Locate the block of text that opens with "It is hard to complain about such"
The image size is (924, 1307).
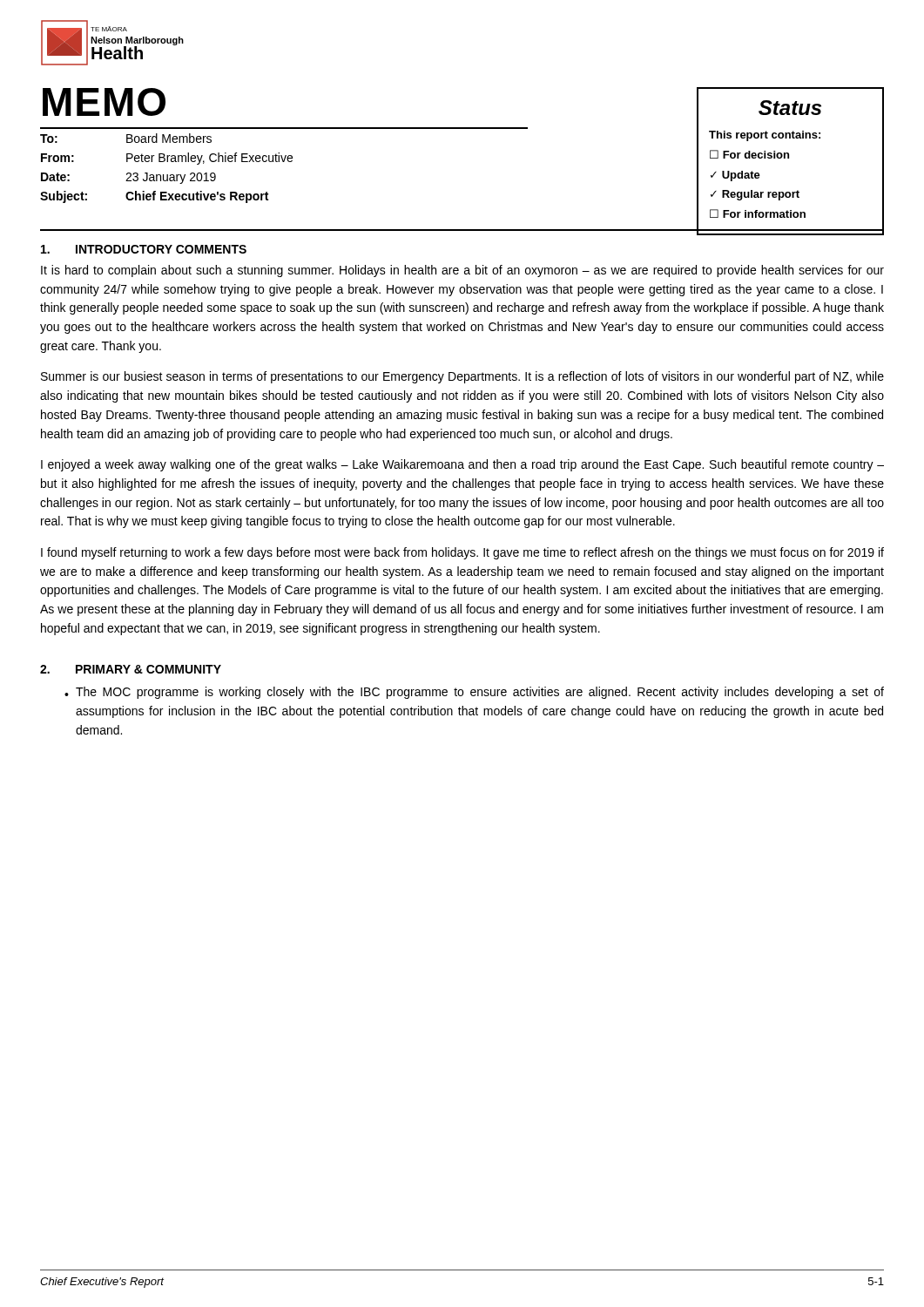462,308
